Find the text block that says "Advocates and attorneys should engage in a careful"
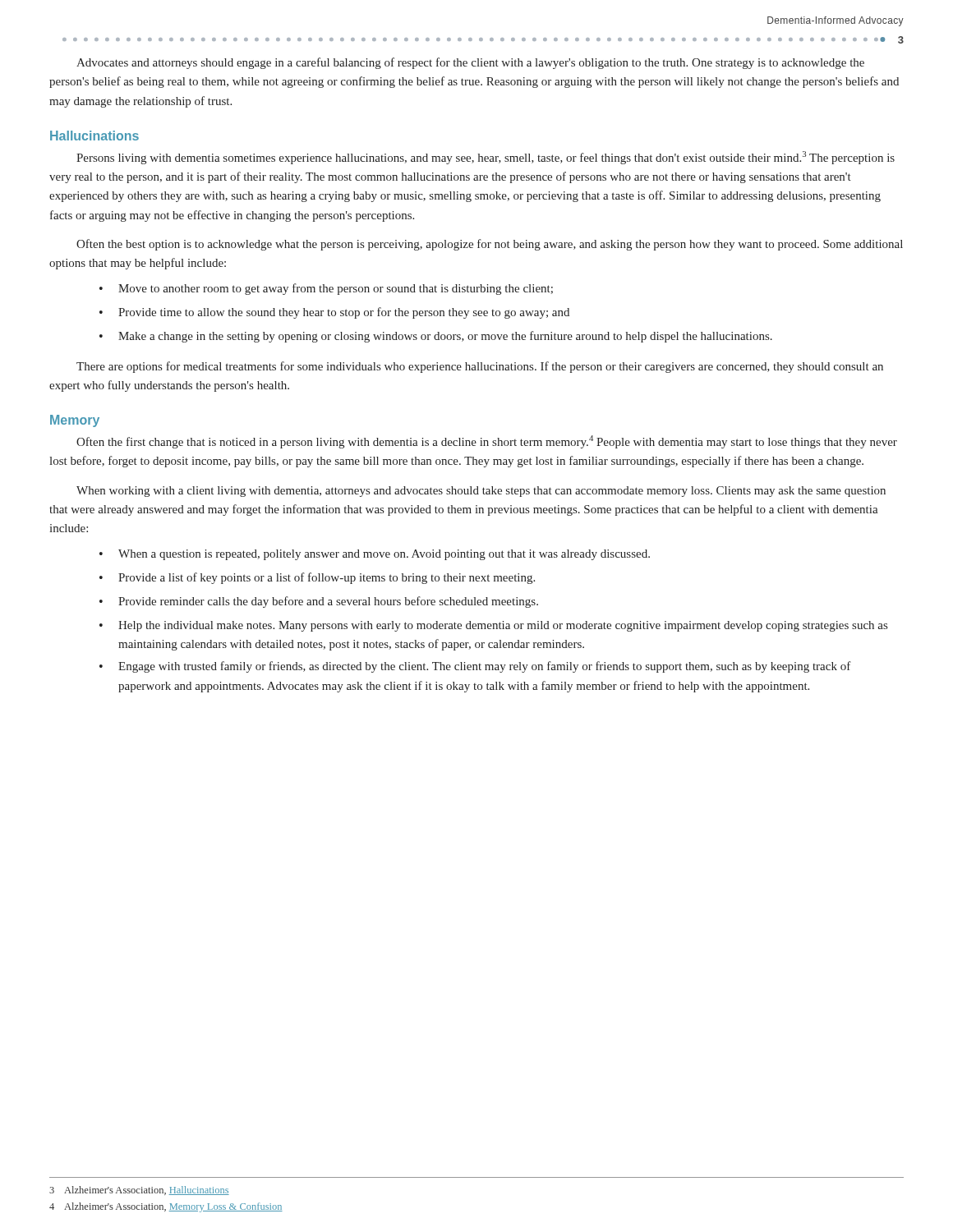This screenshot has width=953, height=1232. (x=474, y=81)
